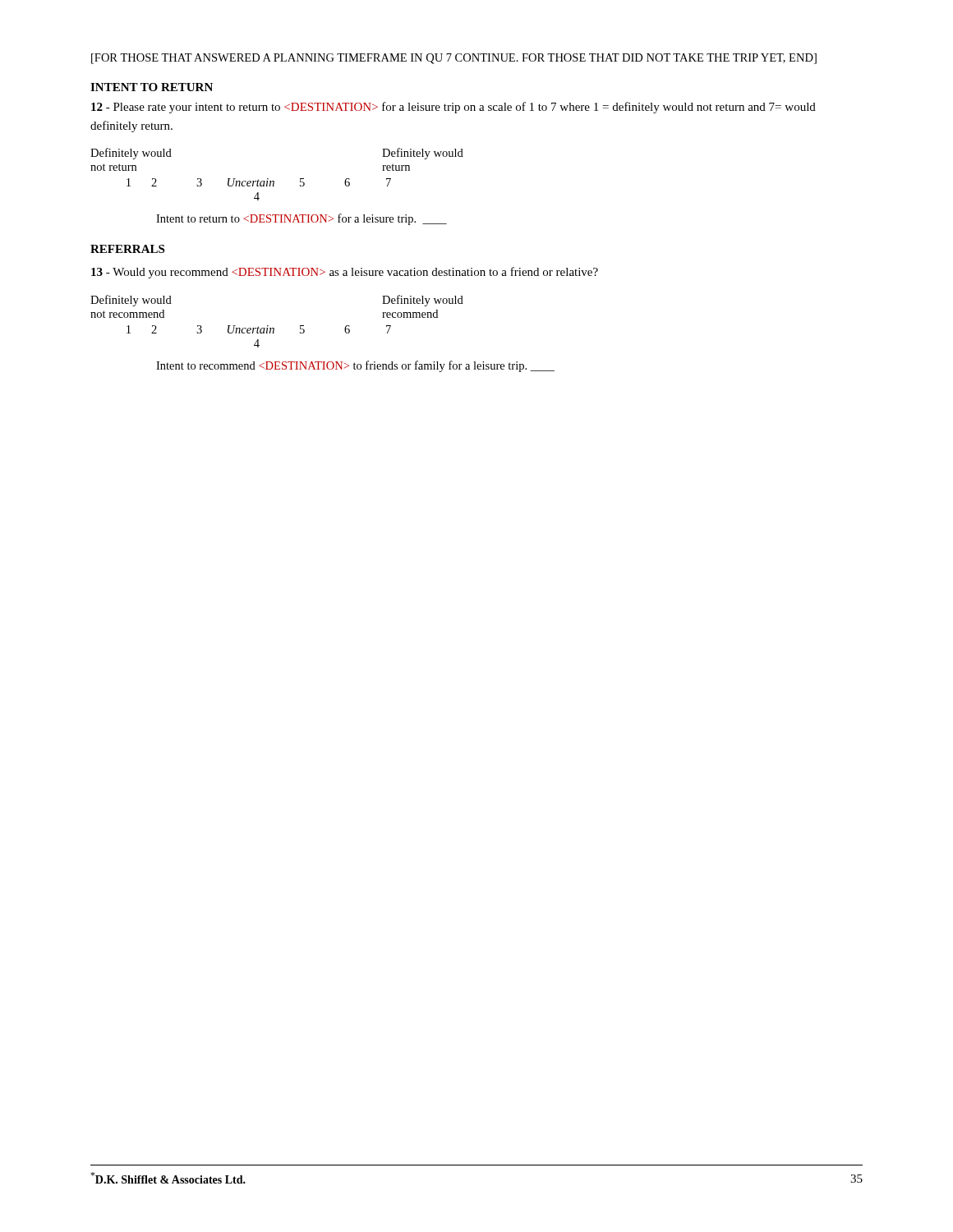
Task: Point to the block beginning "[FOR THOSE THAT"
Action: click(454, 57)
